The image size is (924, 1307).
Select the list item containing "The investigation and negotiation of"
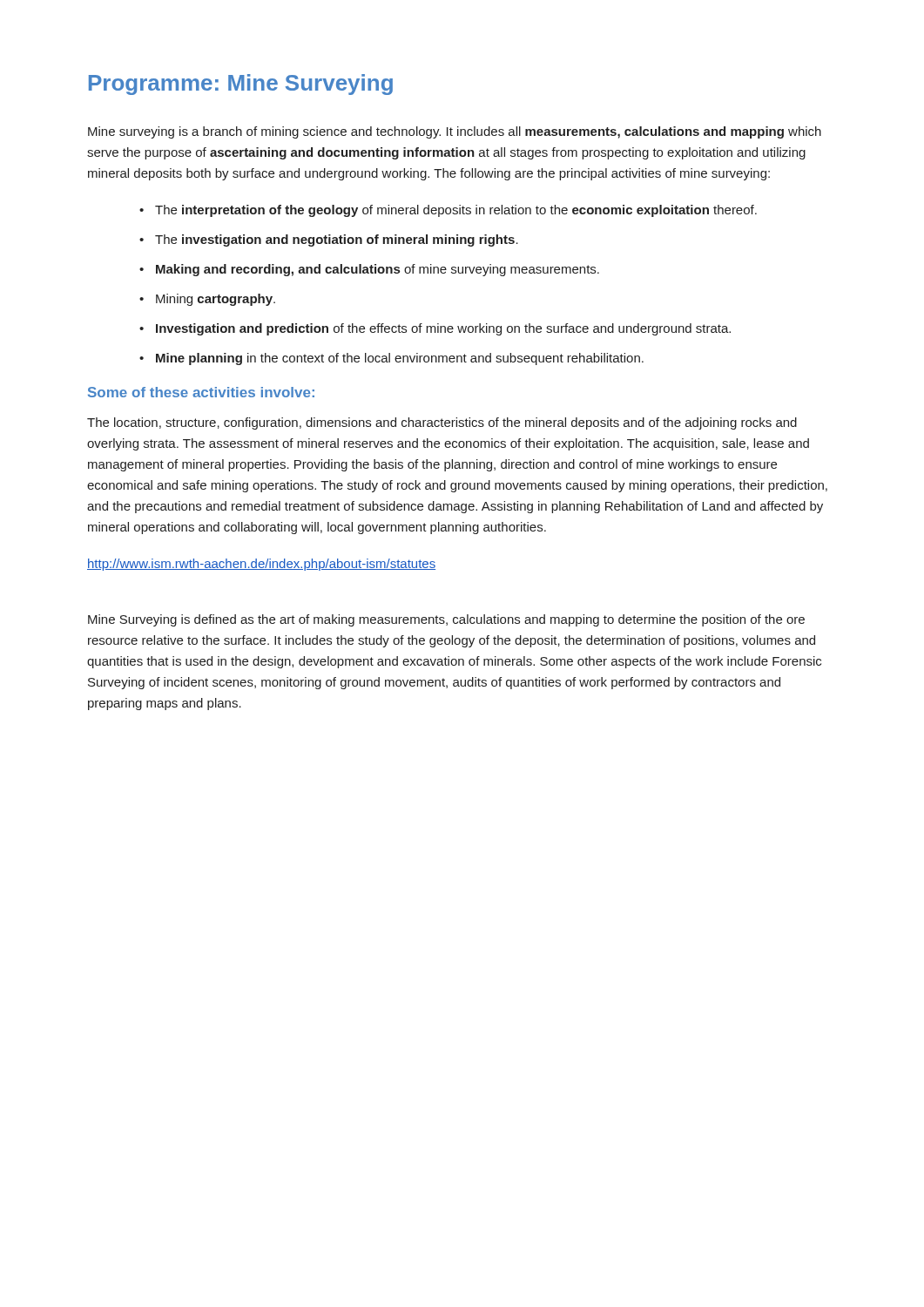pos(337,239)
